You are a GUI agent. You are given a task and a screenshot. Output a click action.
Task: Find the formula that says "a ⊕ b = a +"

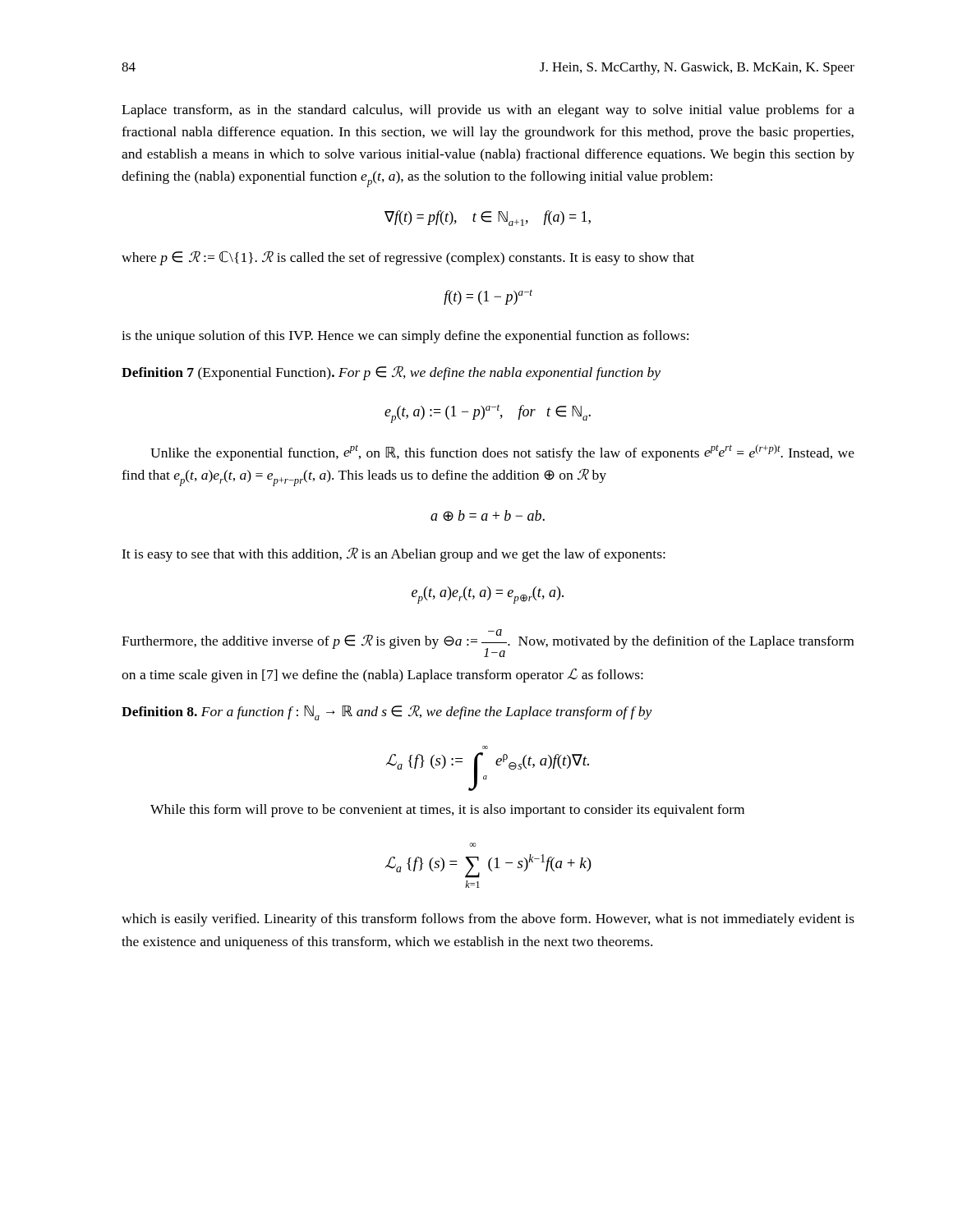pyautogui.click(x=488, y=516)
